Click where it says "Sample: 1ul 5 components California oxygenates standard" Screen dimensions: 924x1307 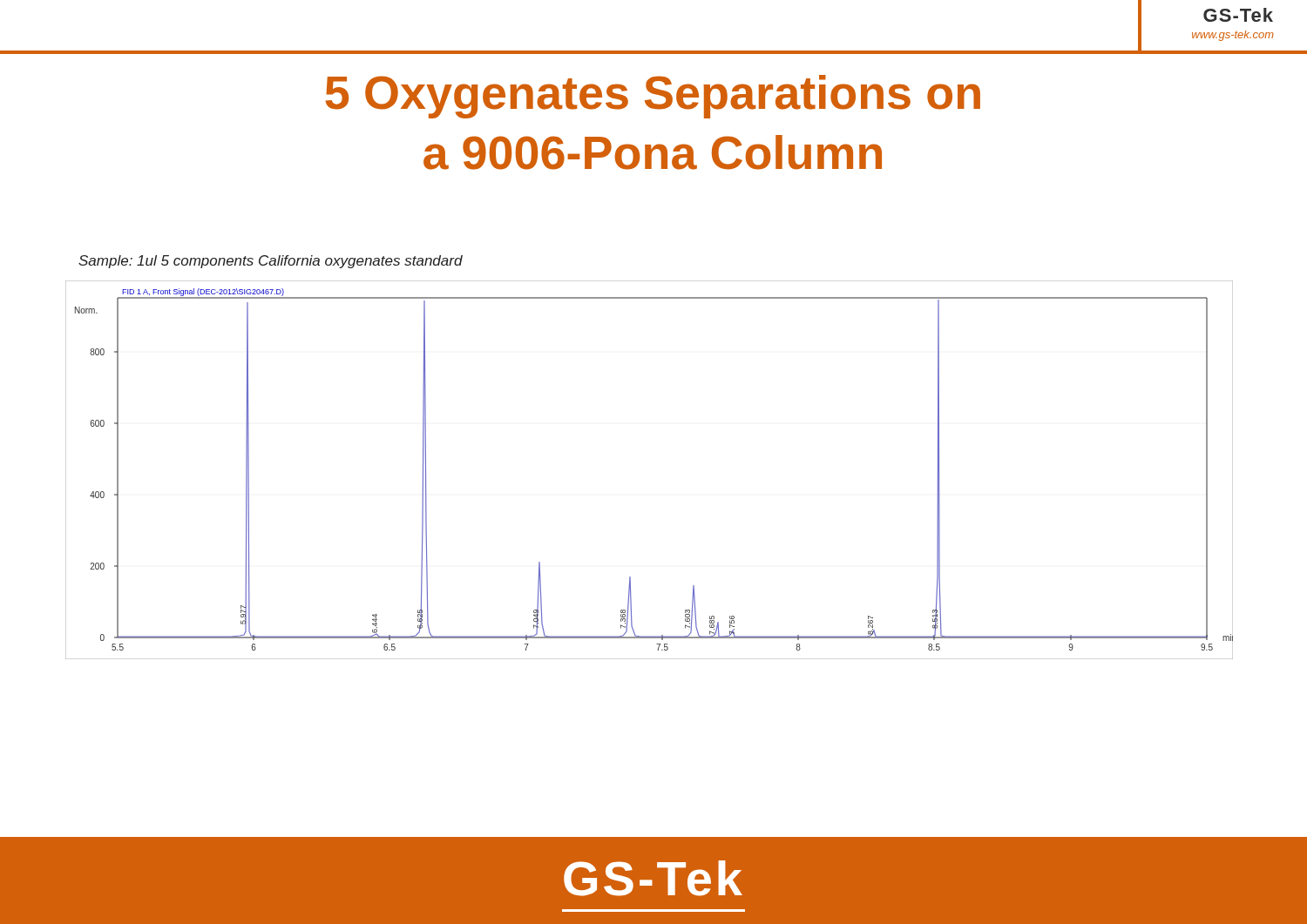tap(270, 261)
